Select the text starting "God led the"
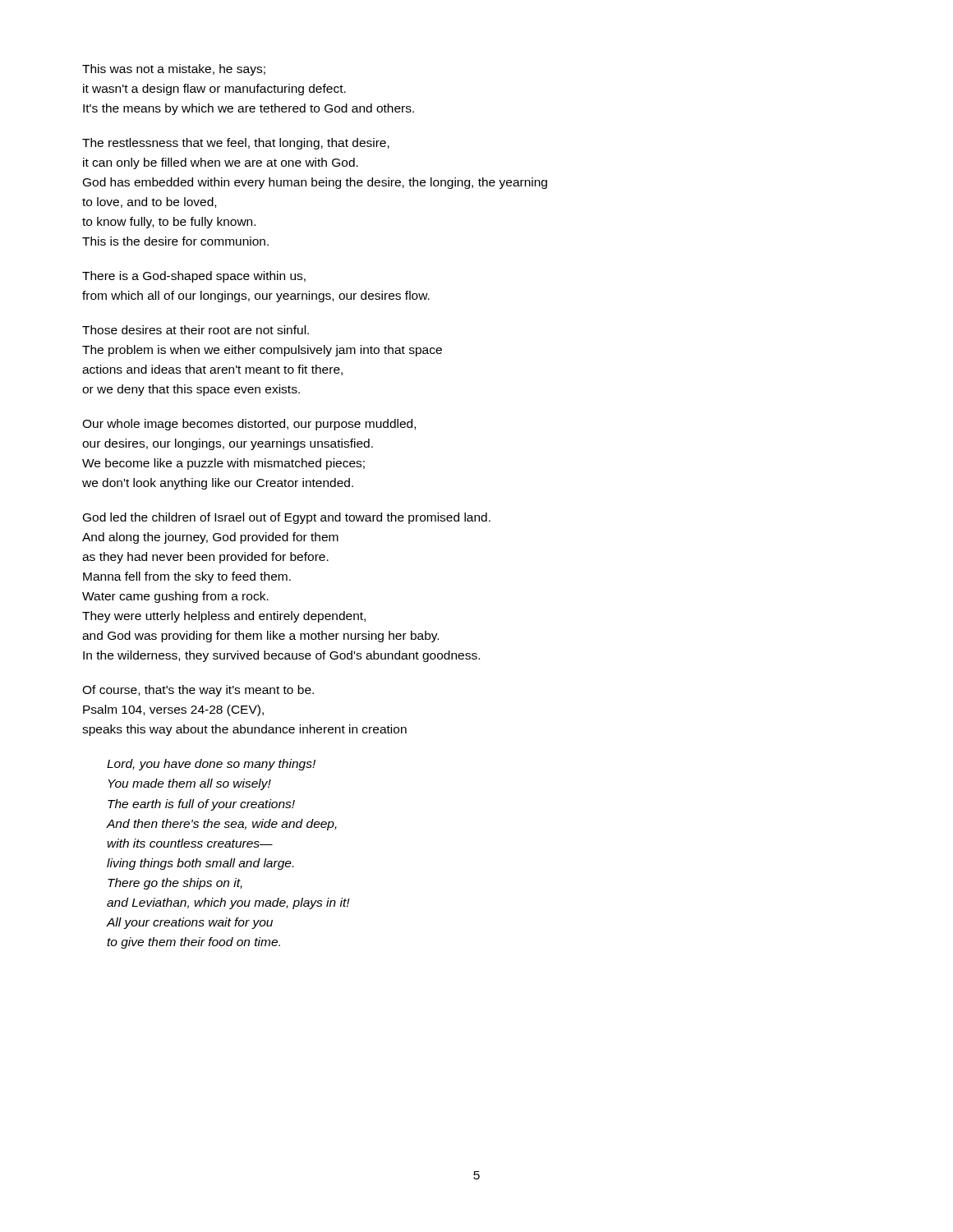The height and width of the screenshot is (1232, 953). coord(287,518)
